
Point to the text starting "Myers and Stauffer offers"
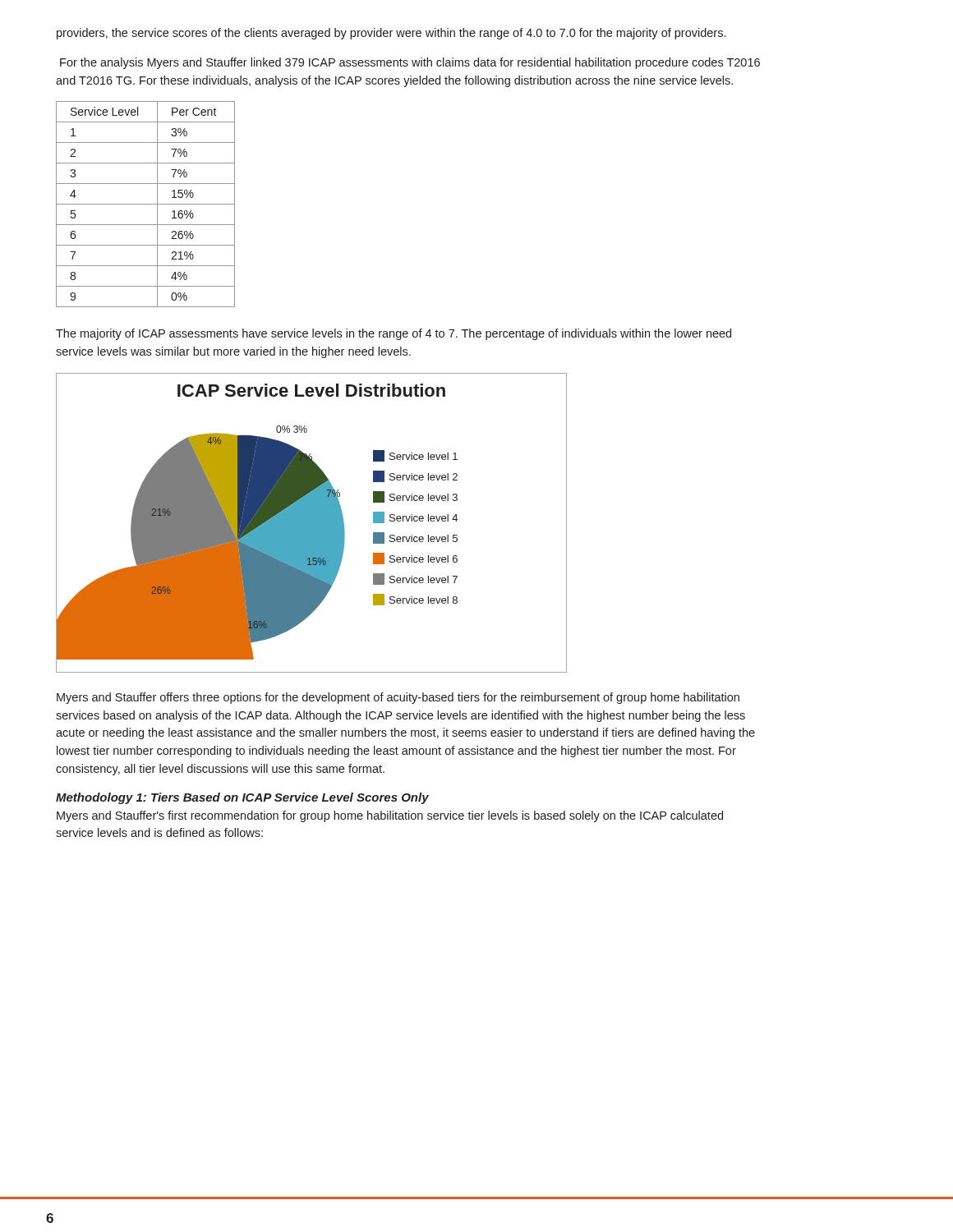(406, 733)
